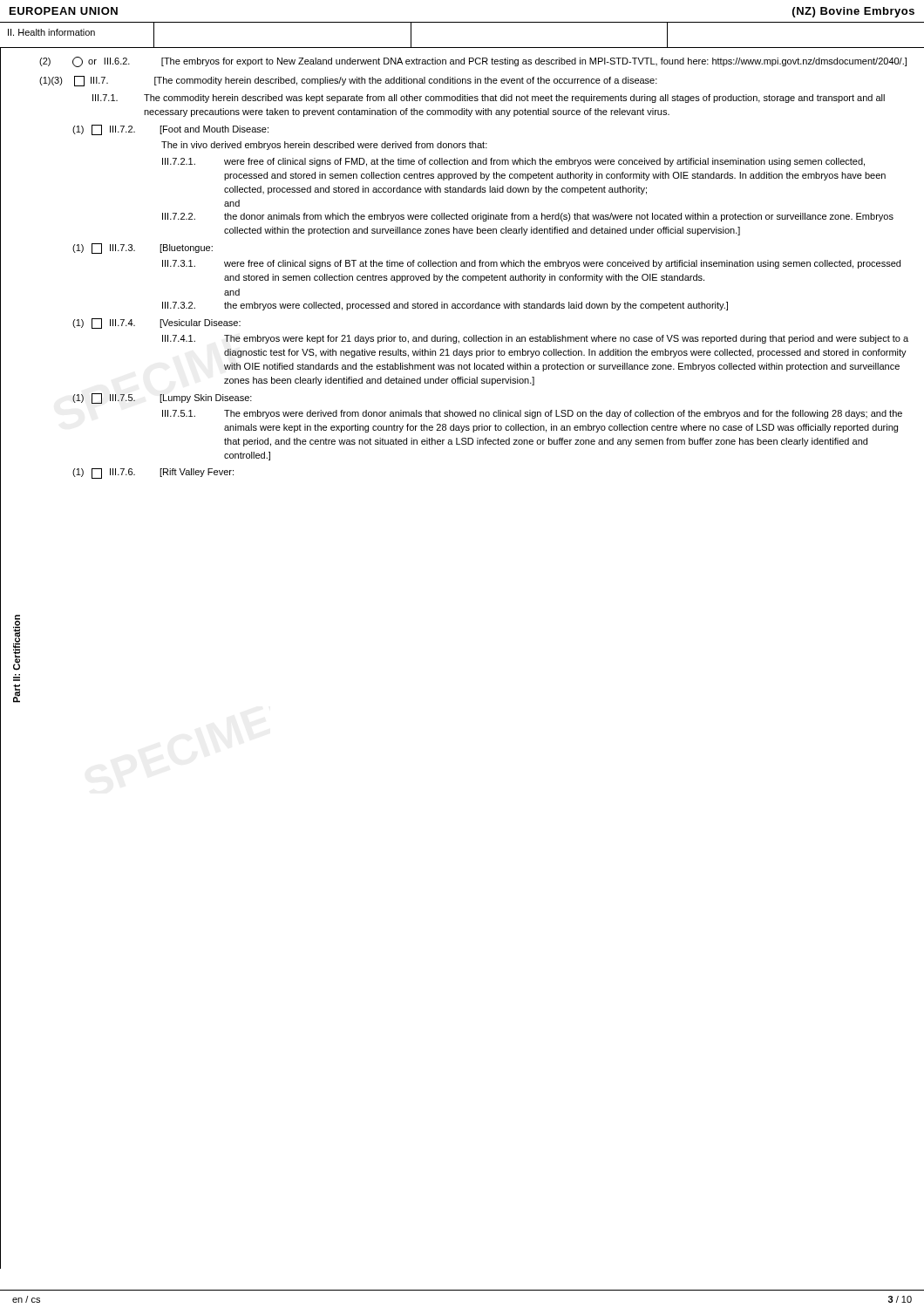Click on the region starting "III.7.3.2. the embryos were collected, processed and stored"
This screenshot has height=1308, width=924.
click(537, 306)
